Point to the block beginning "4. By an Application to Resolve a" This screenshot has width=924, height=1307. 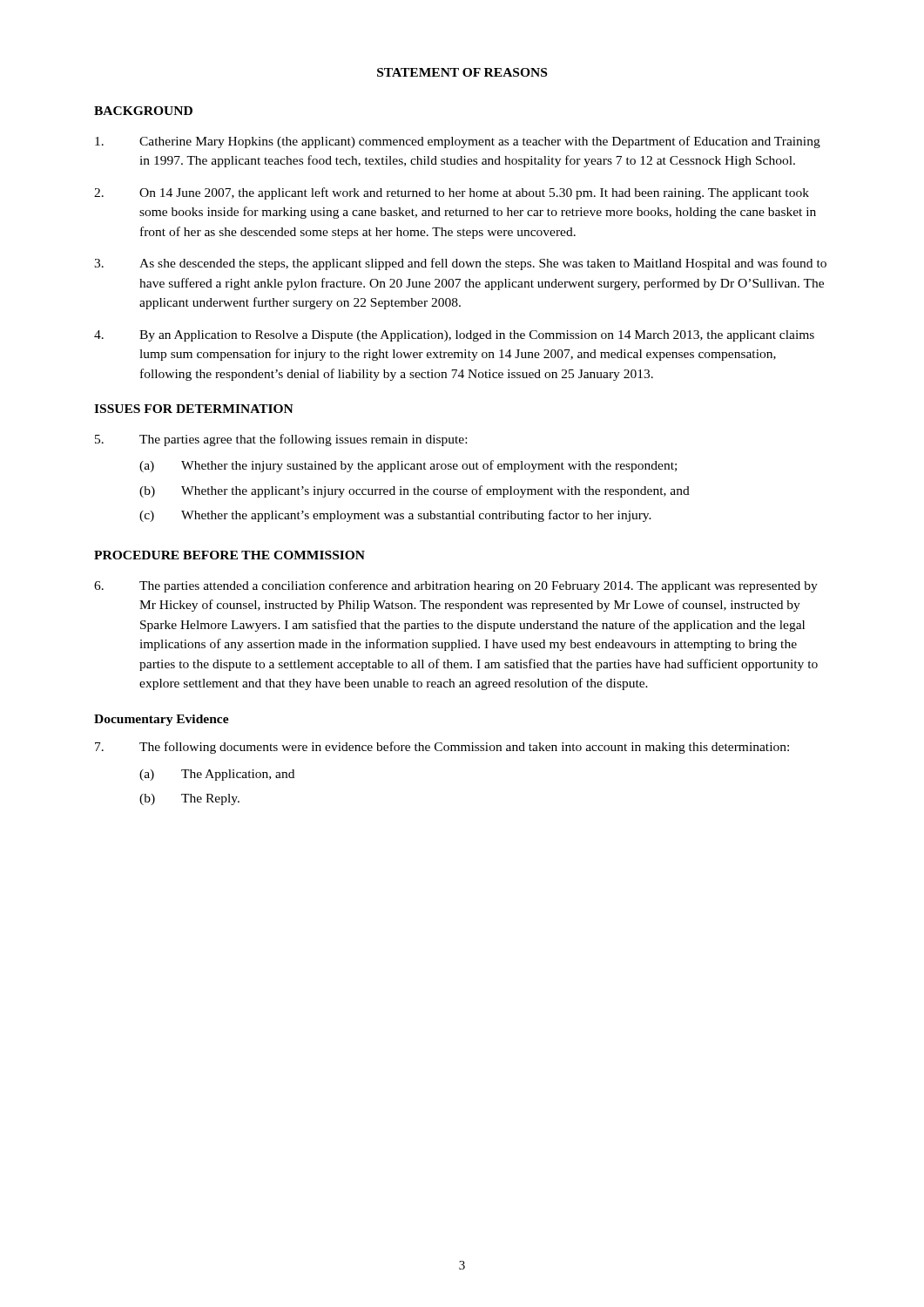462,354
